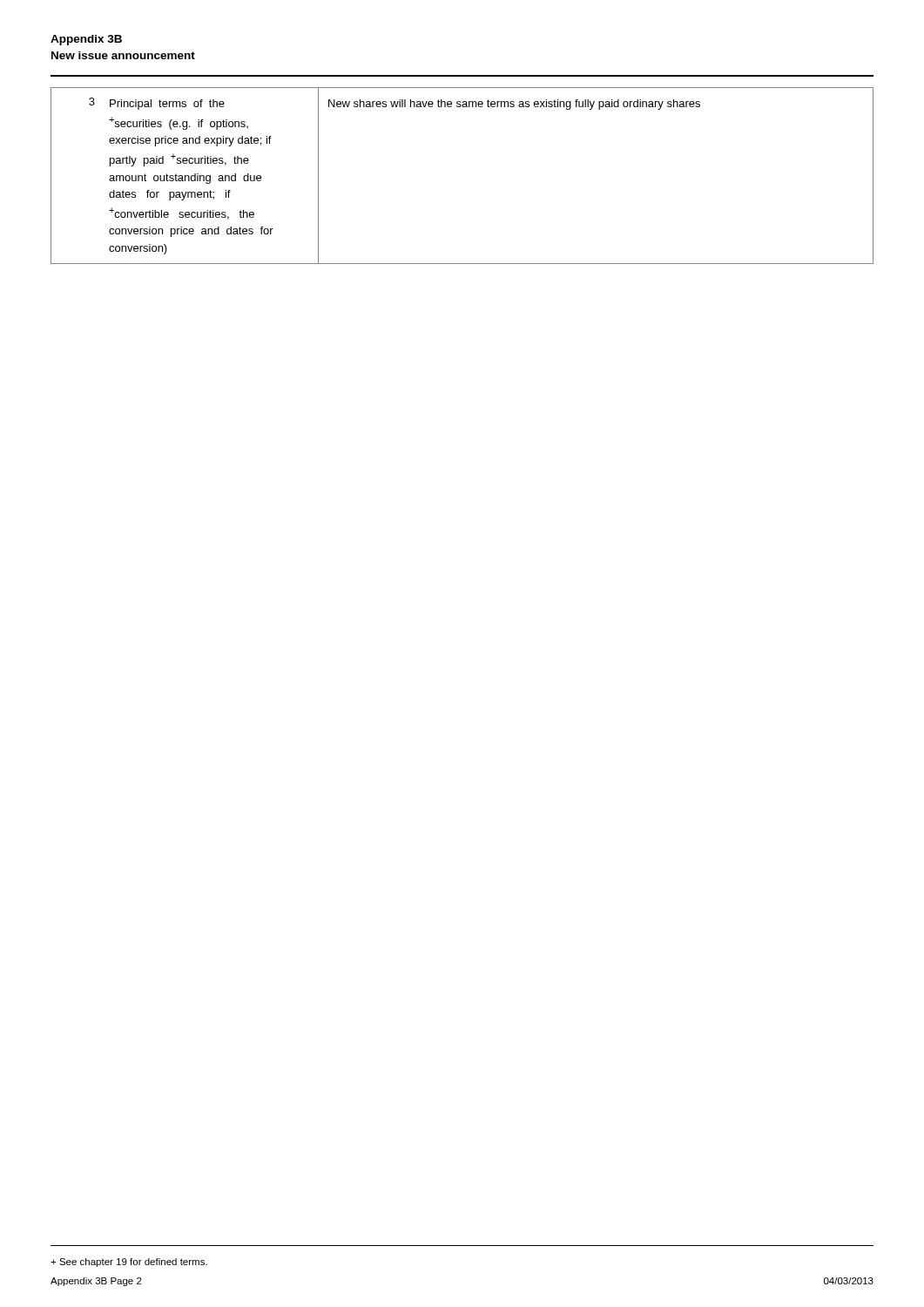The height and width of the screenshot is (1307, 924).
Task: Navigate to the element starting "Appendix 3B New issue announcement"
Action: click(123, 48)
